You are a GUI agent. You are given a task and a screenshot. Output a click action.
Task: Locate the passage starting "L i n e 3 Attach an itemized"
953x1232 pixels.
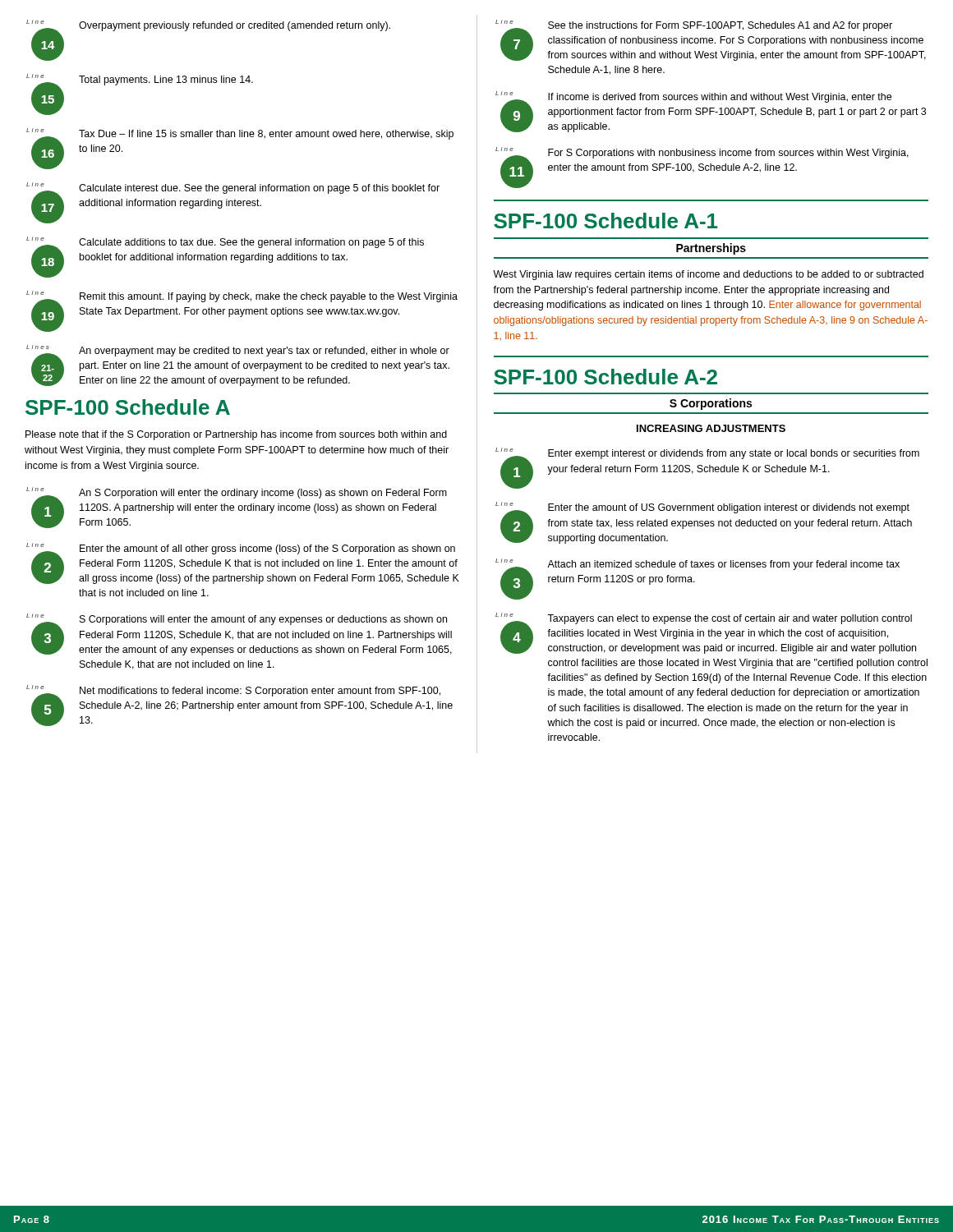pyautogui.click(x=711, y=576)
